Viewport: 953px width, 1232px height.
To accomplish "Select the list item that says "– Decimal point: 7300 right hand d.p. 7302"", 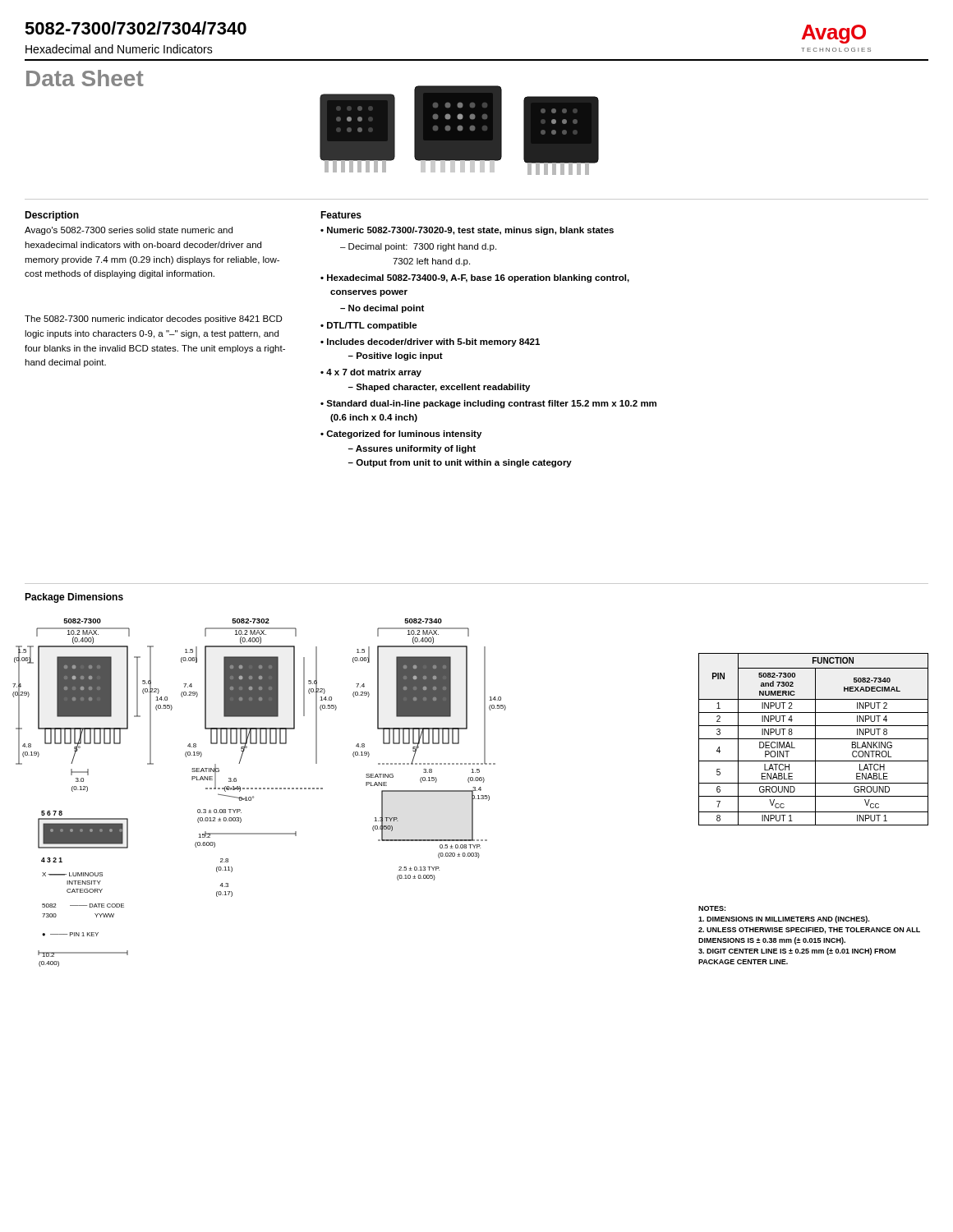I will [x=419, y=254].
